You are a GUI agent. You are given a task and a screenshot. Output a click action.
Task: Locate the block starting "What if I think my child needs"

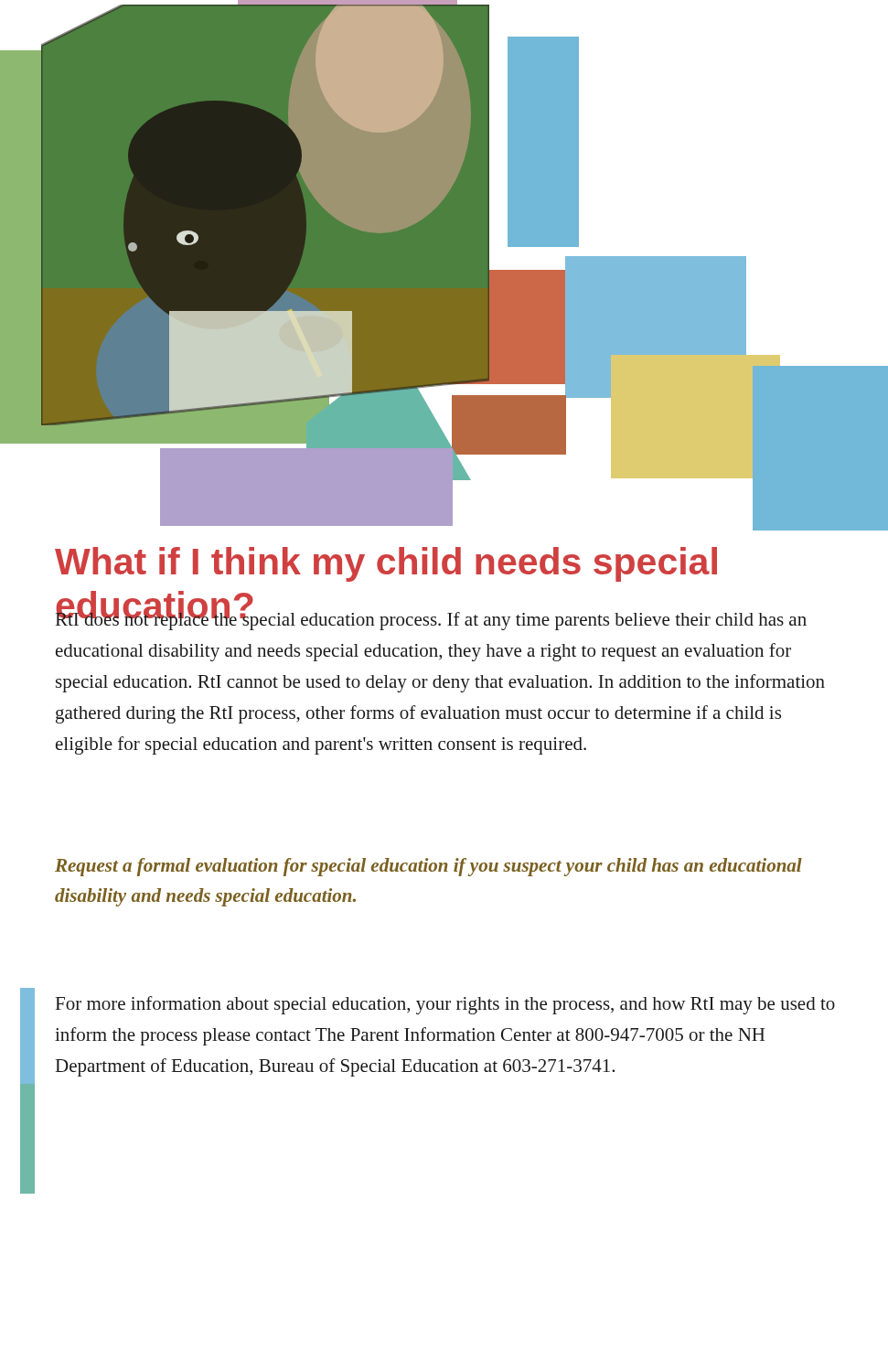coord(448,584)
